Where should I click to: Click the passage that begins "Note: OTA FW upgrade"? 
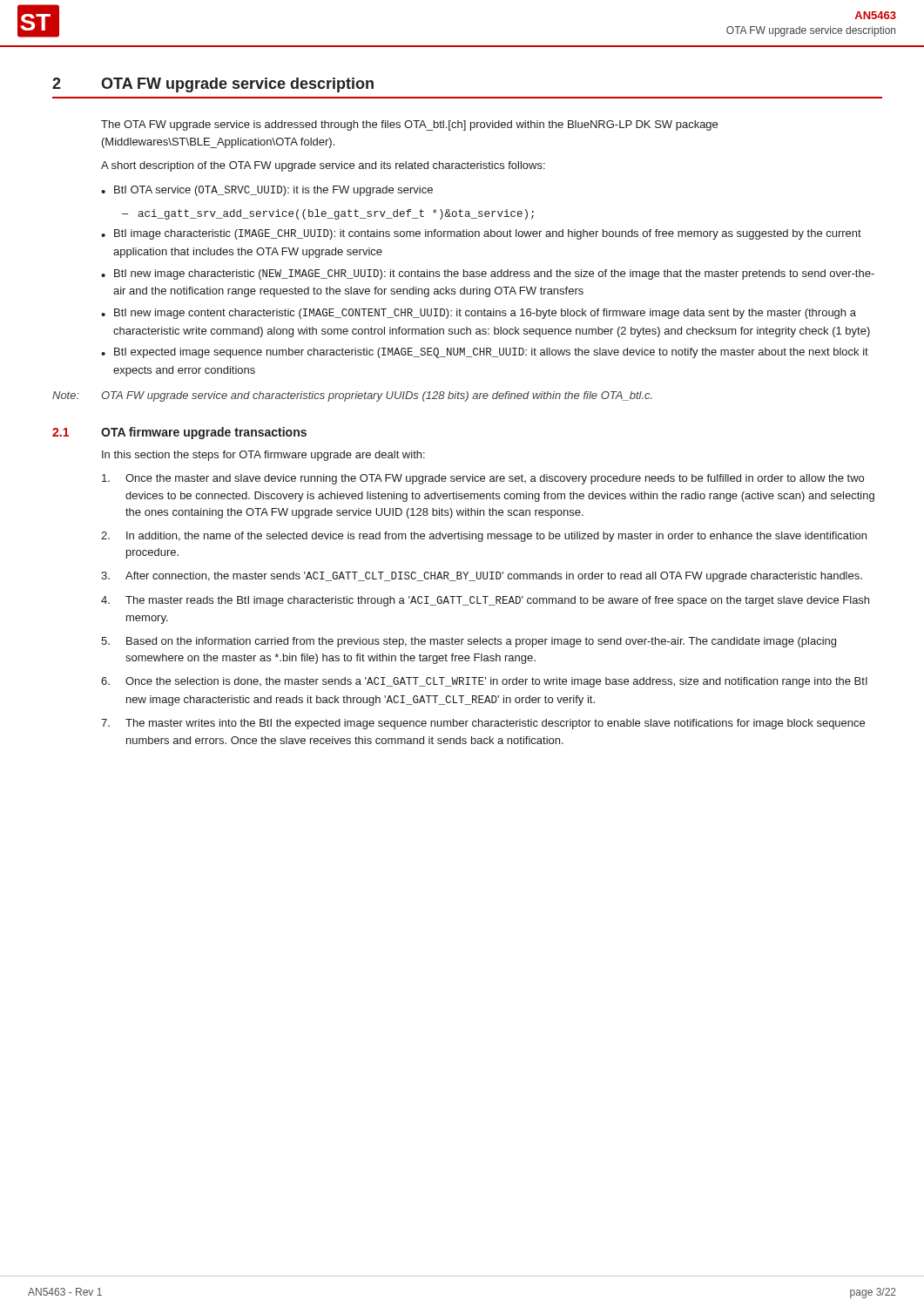click(x=467, y=396)
